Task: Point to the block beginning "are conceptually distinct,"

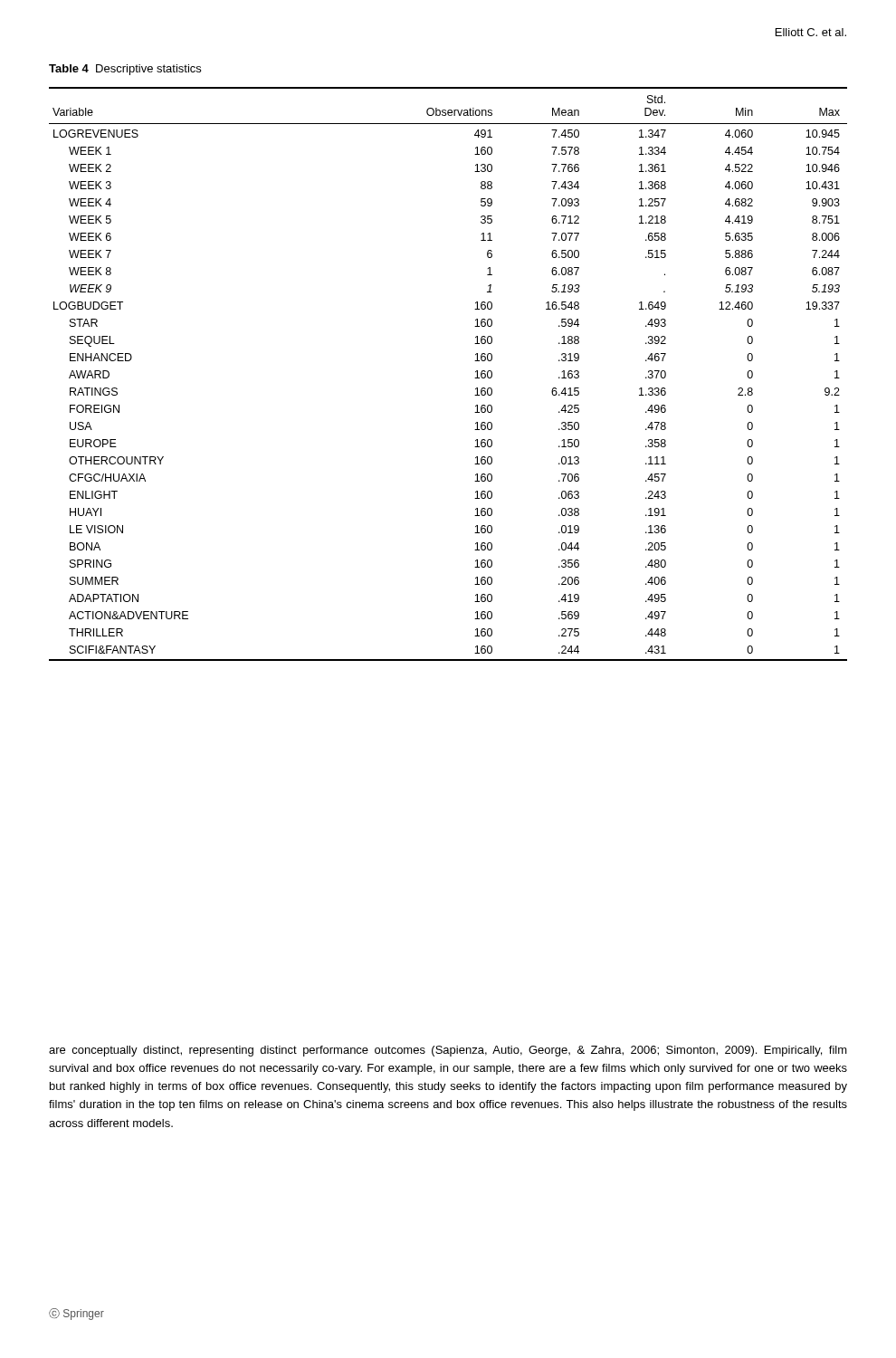Action: [x=448, y=1086]
